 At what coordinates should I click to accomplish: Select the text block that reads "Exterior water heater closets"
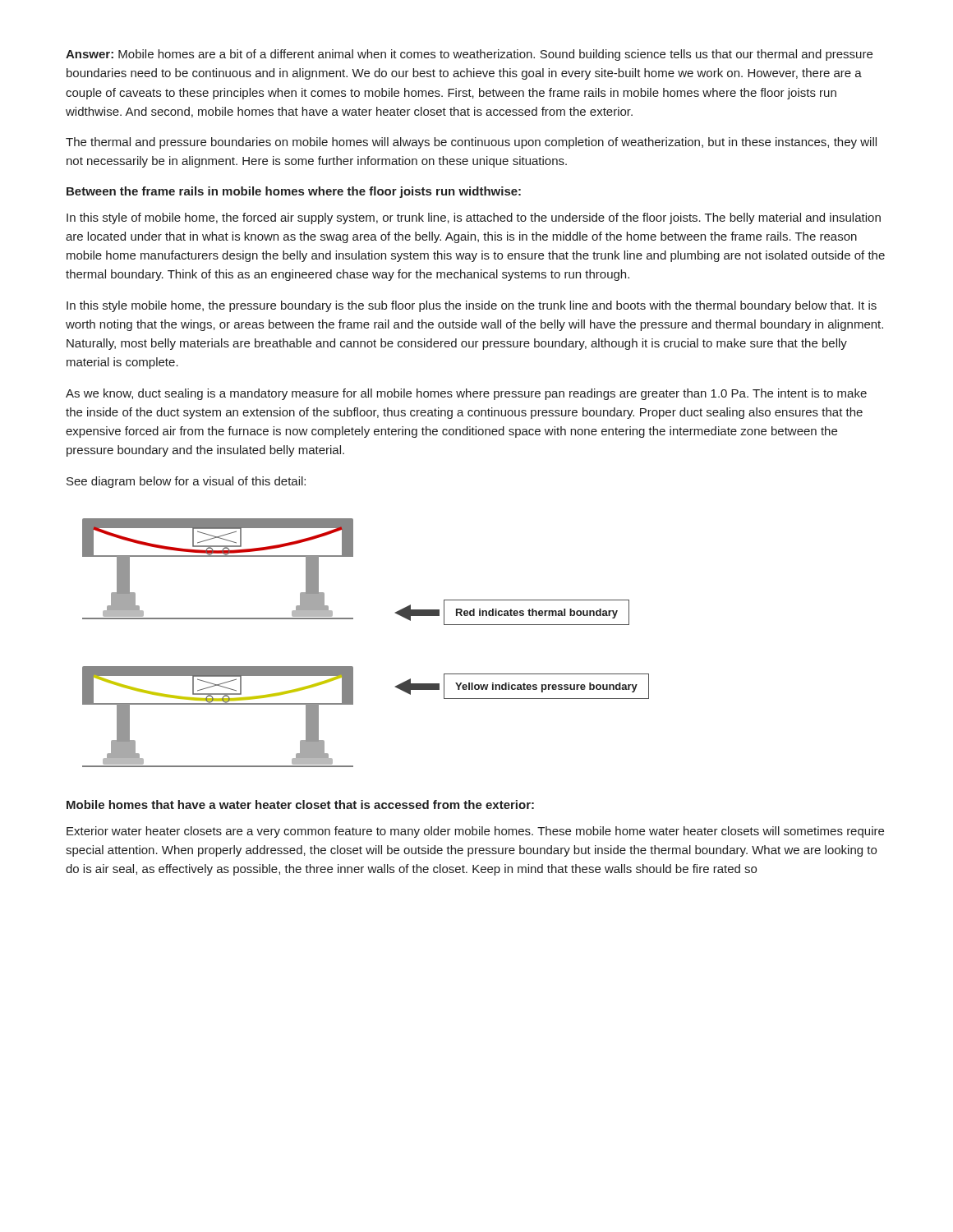(x=475, y=850)
